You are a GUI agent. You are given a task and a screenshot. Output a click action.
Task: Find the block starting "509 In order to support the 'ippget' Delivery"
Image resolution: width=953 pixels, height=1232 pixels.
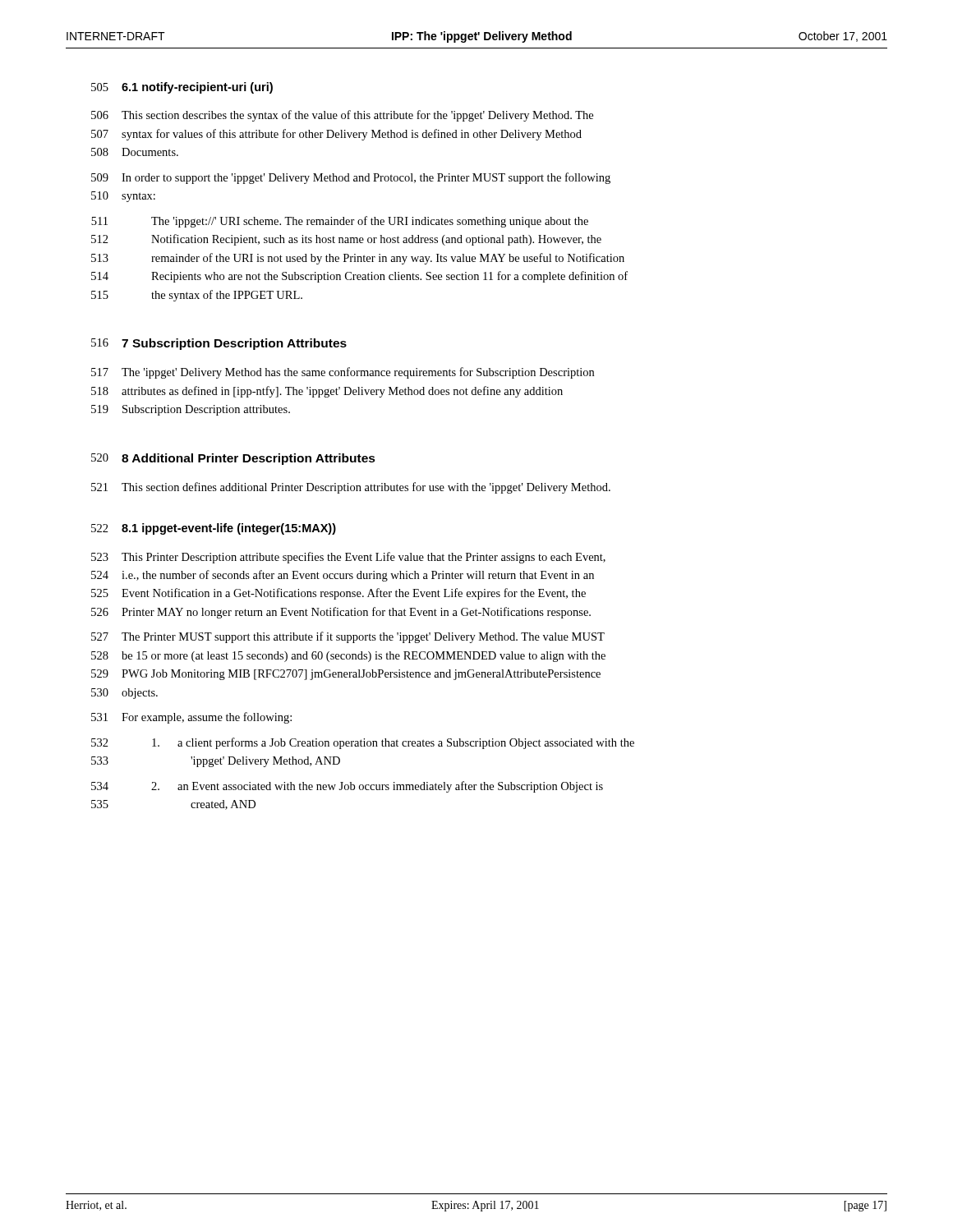[x=476, y=187]
